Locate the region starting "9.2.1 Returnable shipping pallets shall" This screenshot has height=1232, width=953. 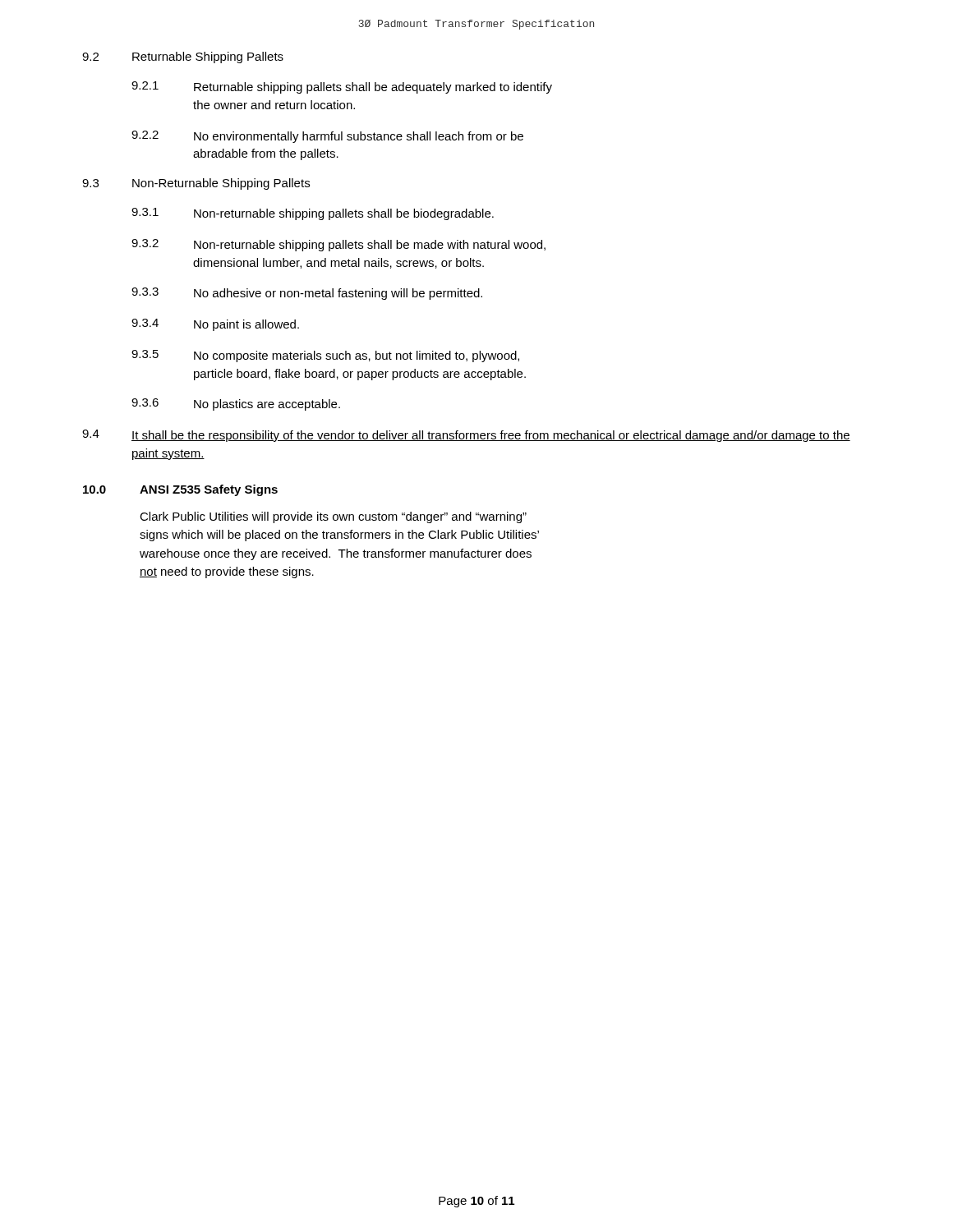tap(342, 96)
